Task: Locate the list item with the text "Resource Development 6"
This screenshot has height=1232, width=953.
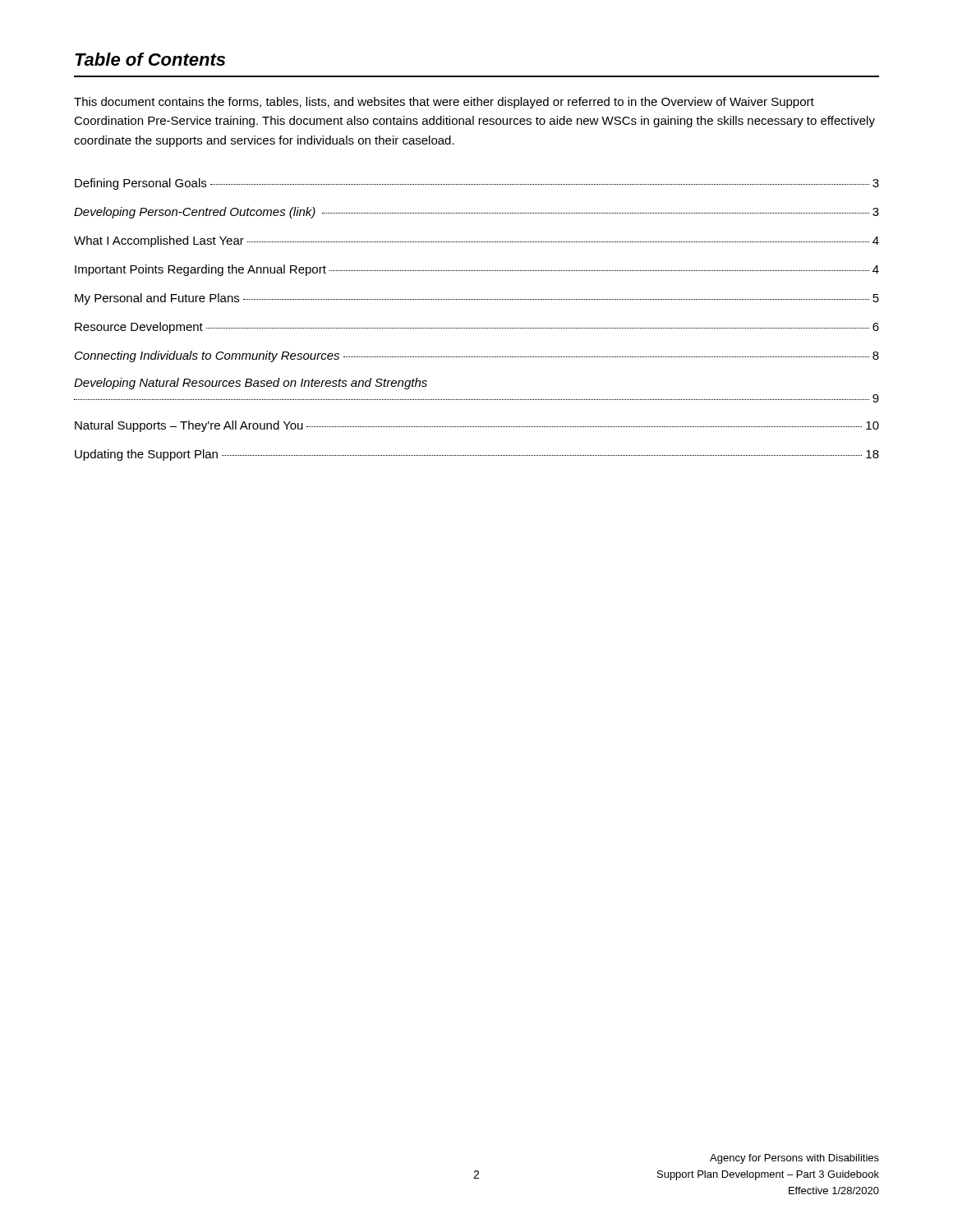Action: [x=476, y=326]
